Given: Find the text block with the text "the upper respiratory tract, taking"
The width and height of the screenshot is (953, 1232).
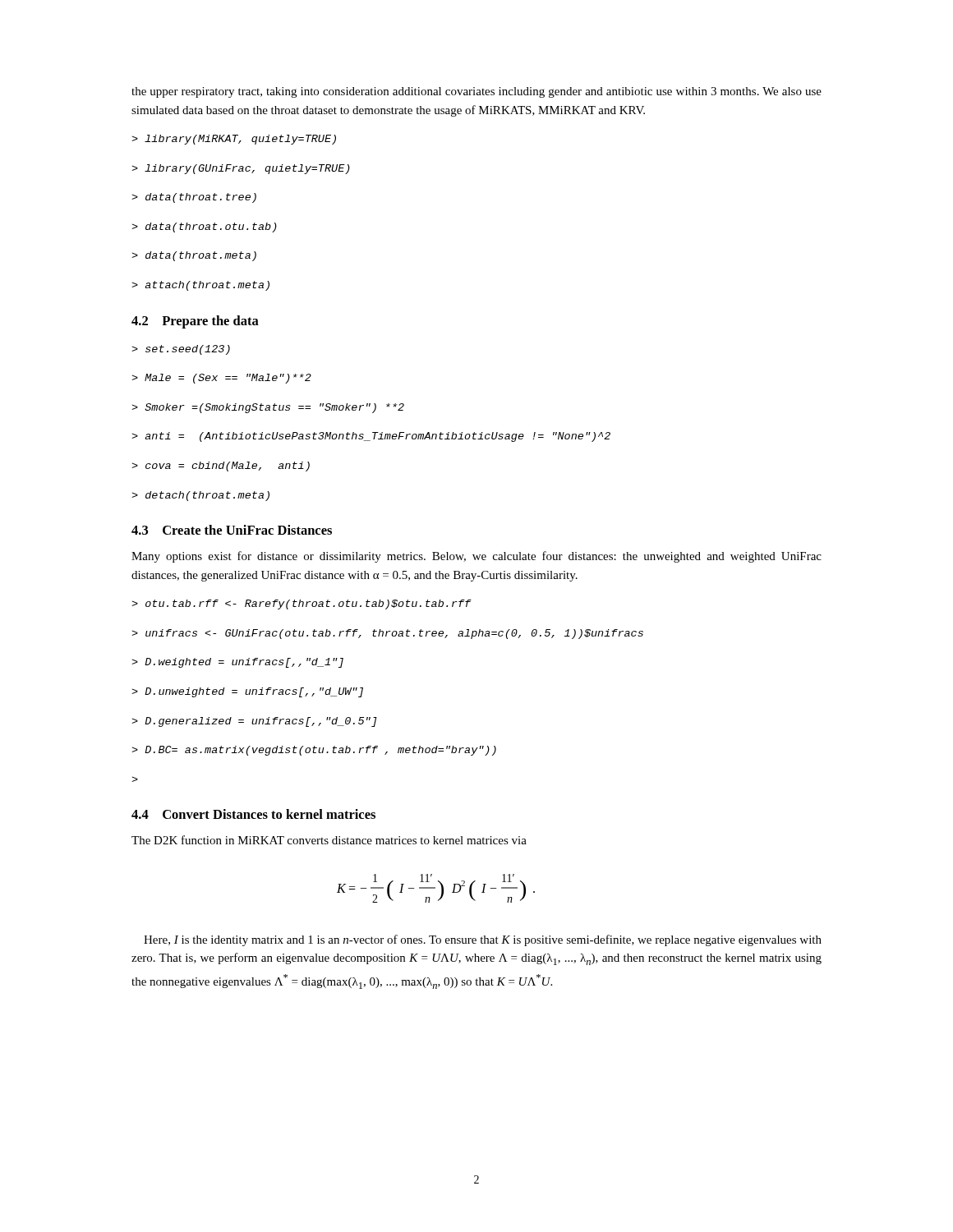Looking at the screenshot, I should pos(476,100).
